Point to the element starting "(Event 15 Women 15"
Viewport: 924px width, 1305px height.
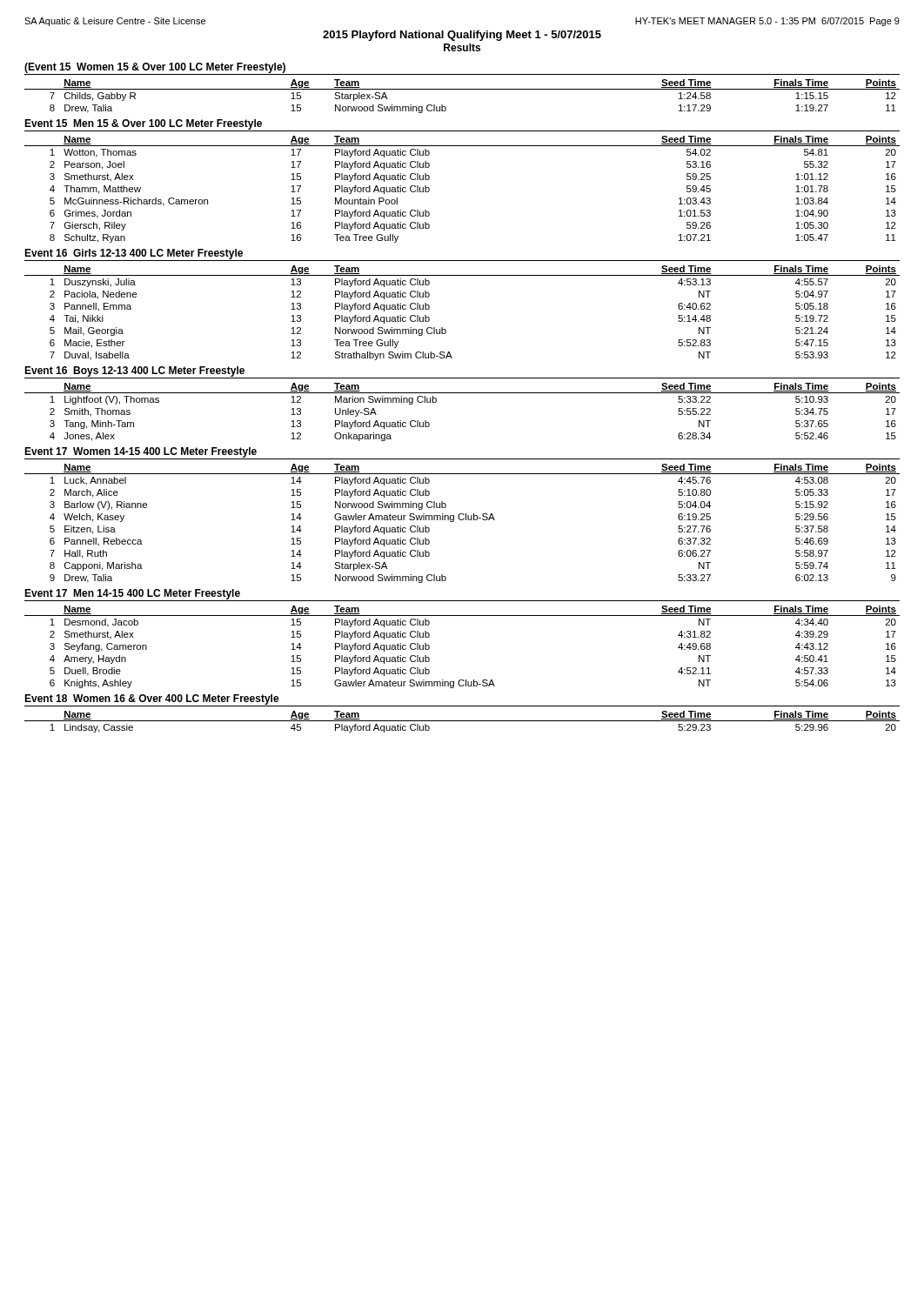click(x=155, y=67)
